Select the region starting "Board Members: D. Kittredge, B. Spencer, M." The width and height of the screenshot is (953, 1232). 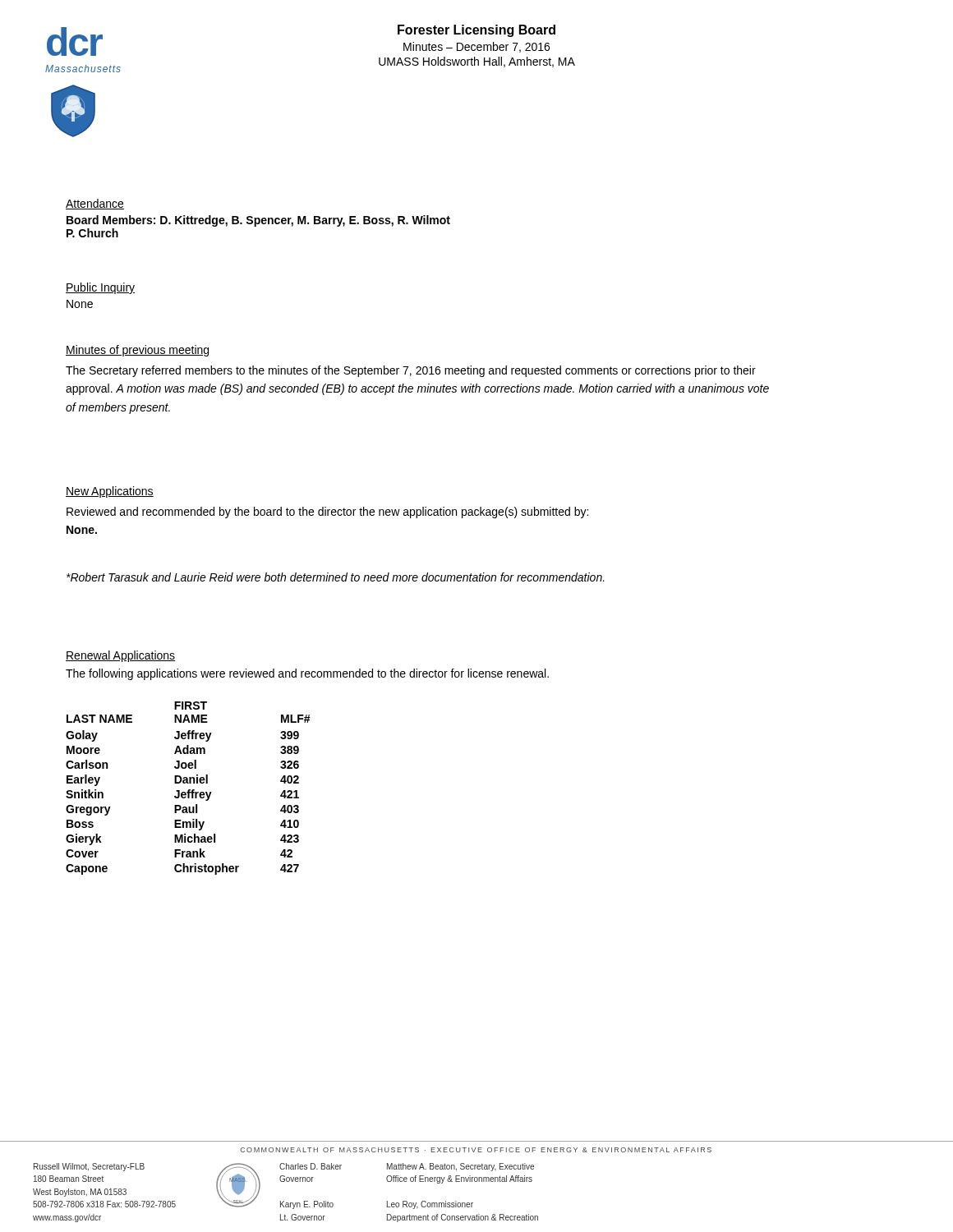click(258, 227)
